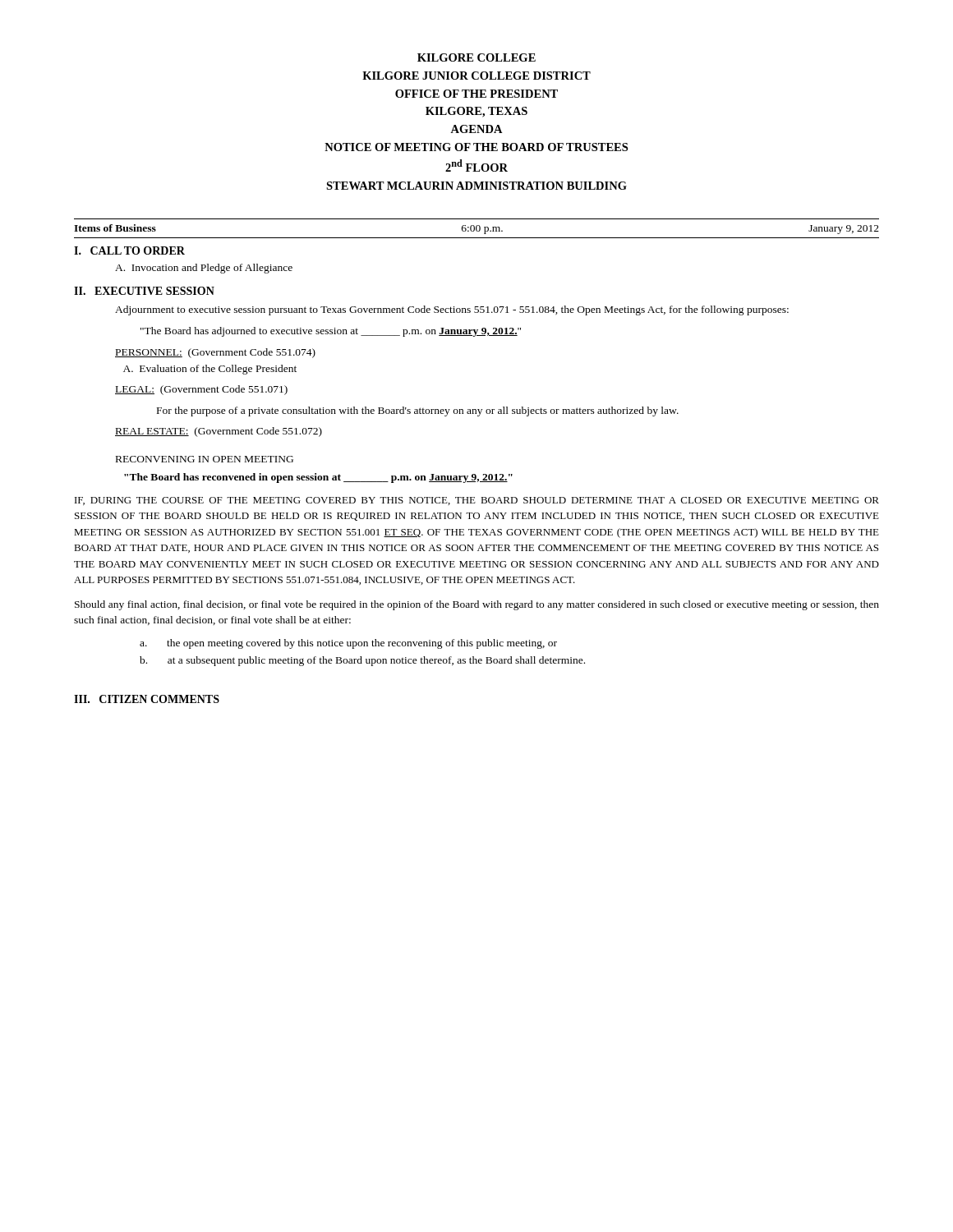Click the passage that begins "IF, DURING THE COURSE"
The image size is (953, 1232).
476,540
